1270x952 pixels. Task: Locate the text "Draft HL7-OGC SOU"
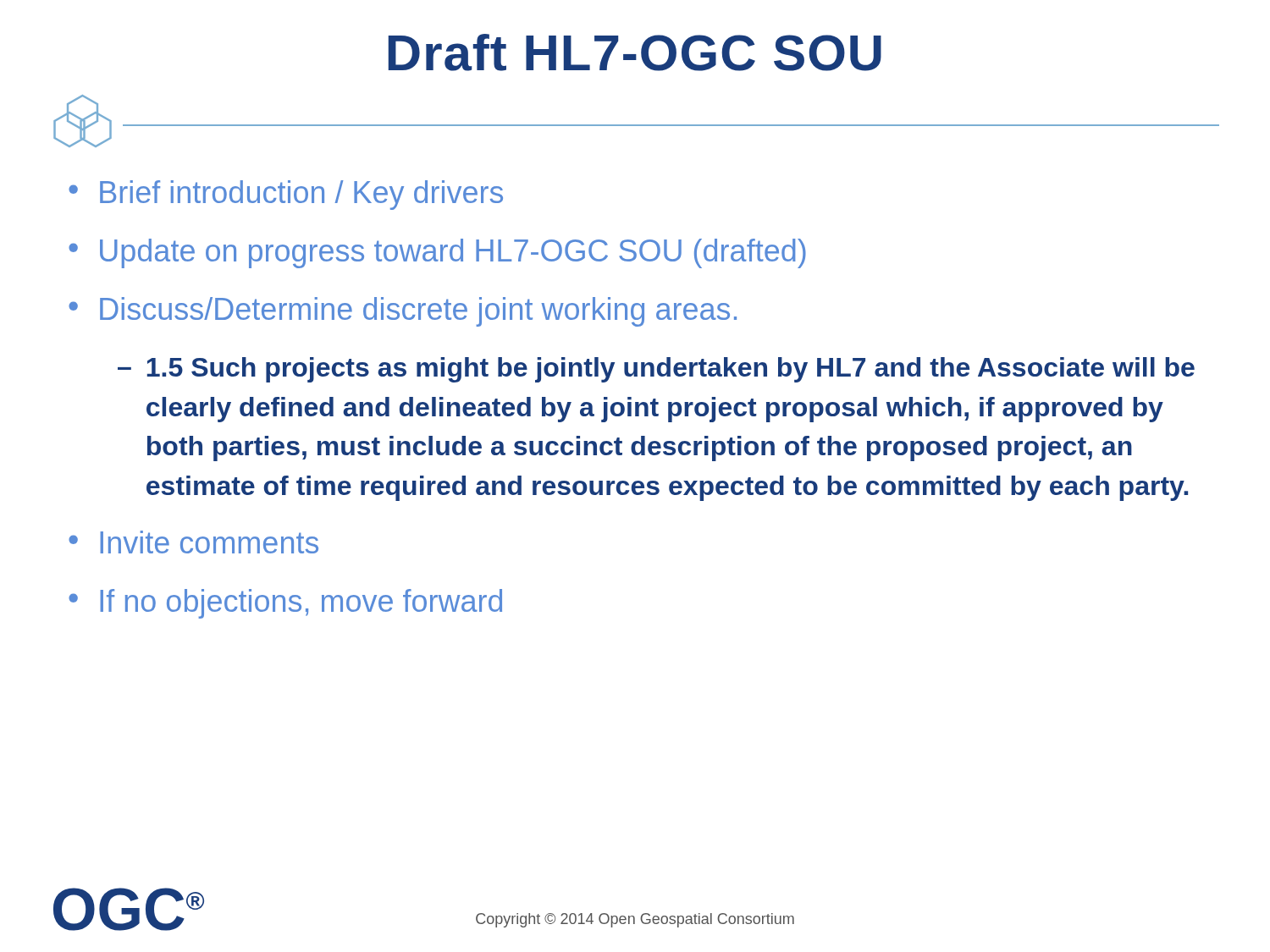(635, 53)
